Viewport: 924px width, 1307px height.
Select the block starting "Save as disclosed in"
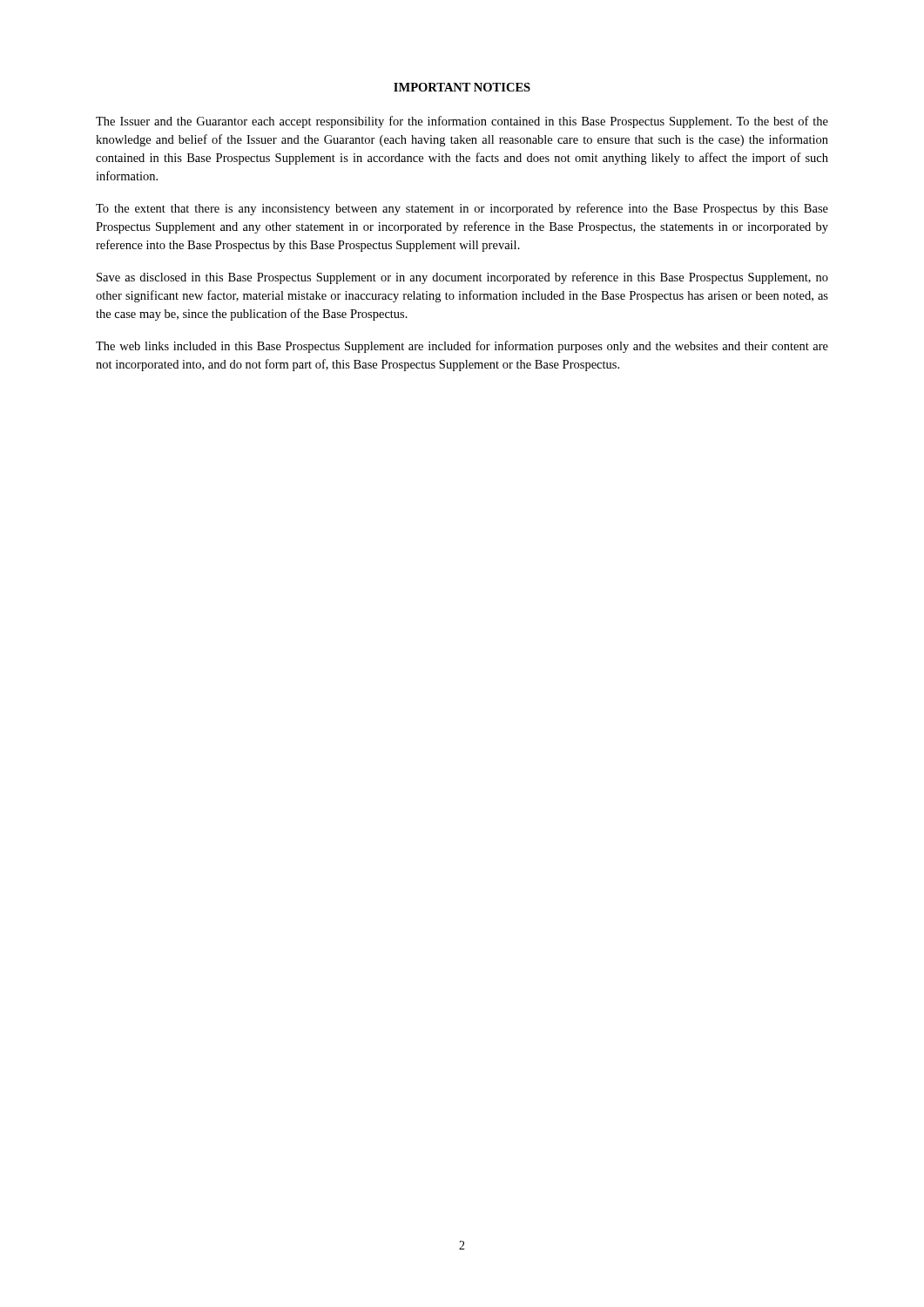pos(462,296)
